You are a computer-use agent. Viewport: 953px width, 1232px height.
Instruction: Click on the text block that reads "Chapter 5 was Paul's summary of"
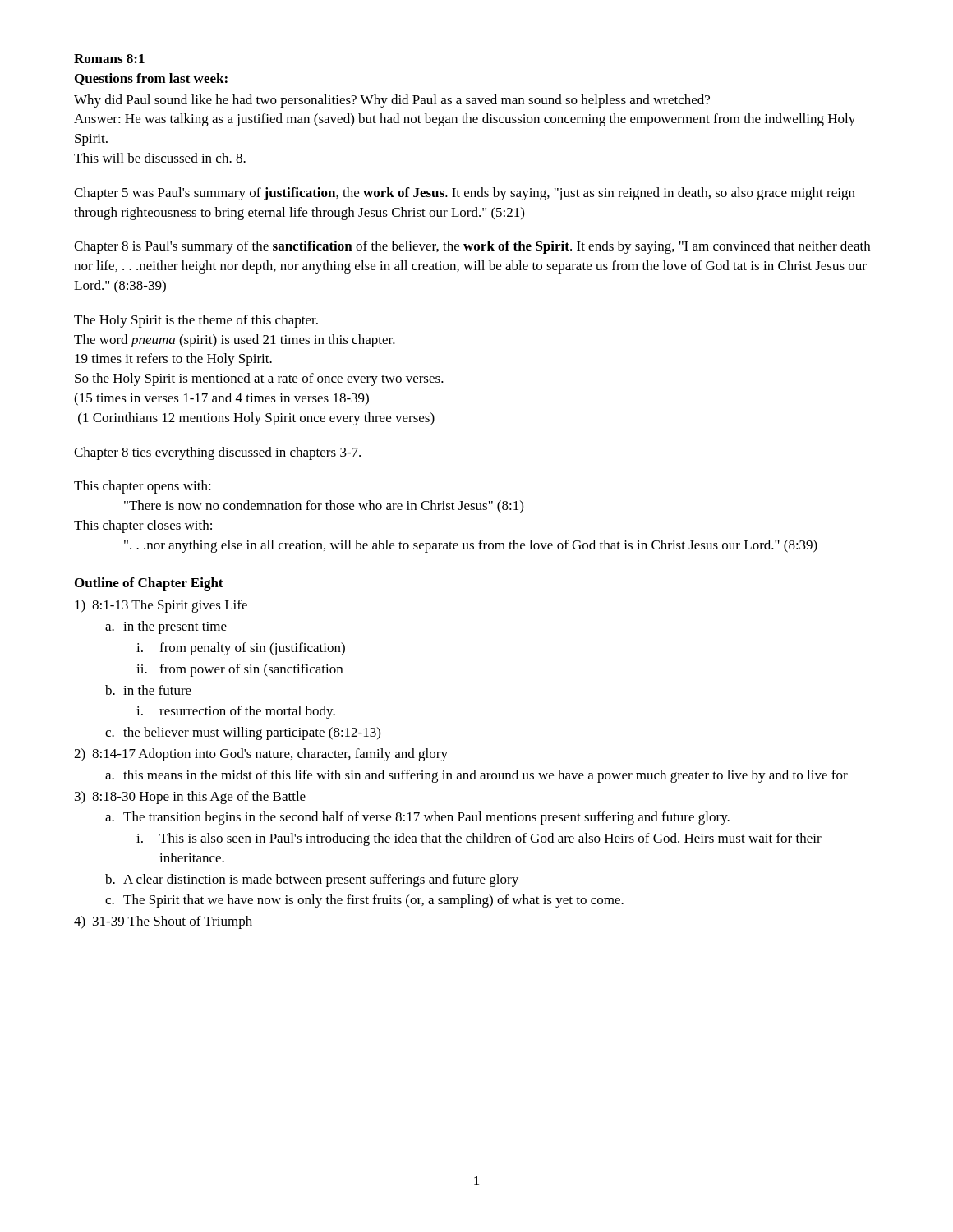(465, 202)
